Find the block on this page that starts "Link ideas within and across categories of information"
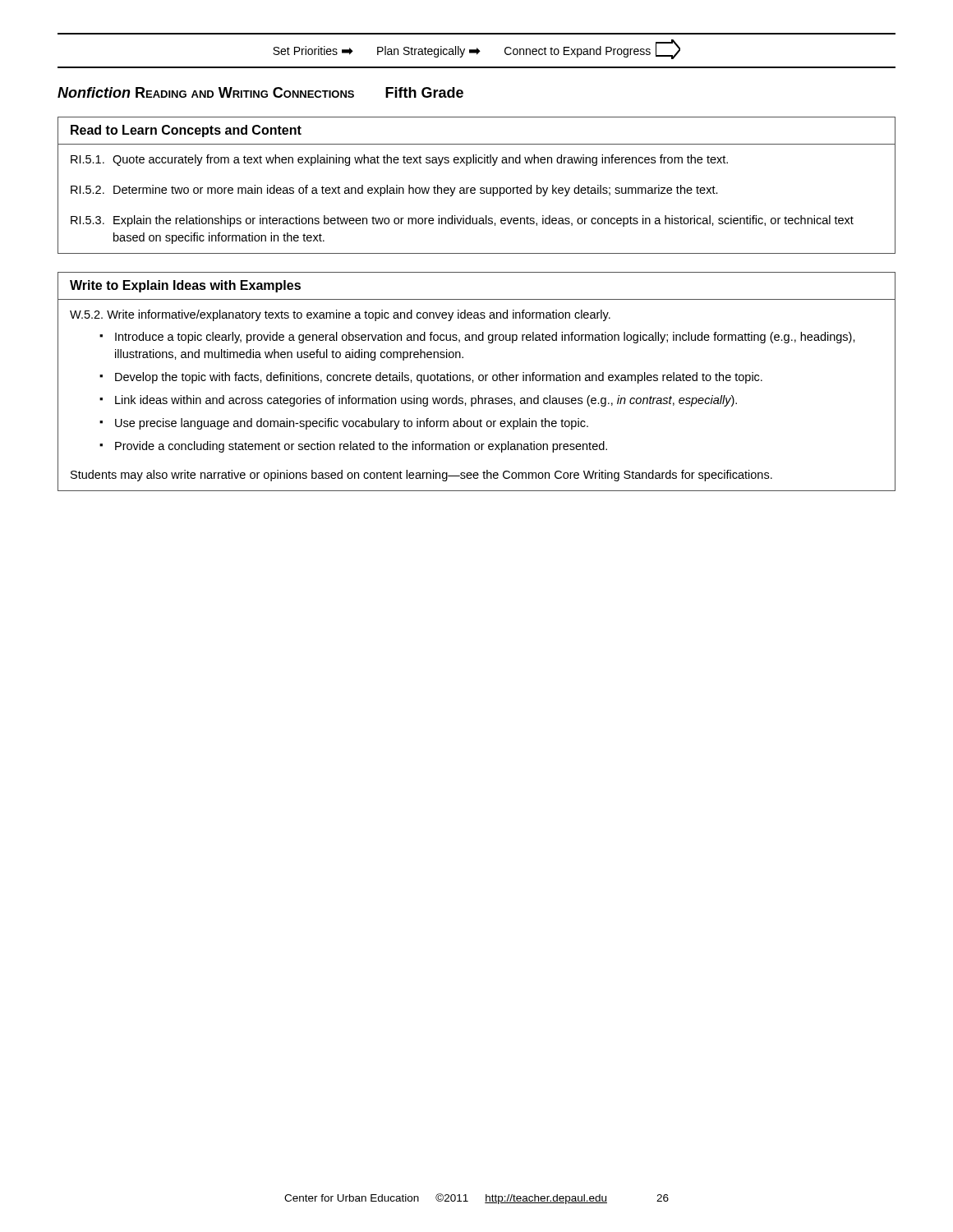The height and width of the screenshot is (1232, 953). click(426, 400)
